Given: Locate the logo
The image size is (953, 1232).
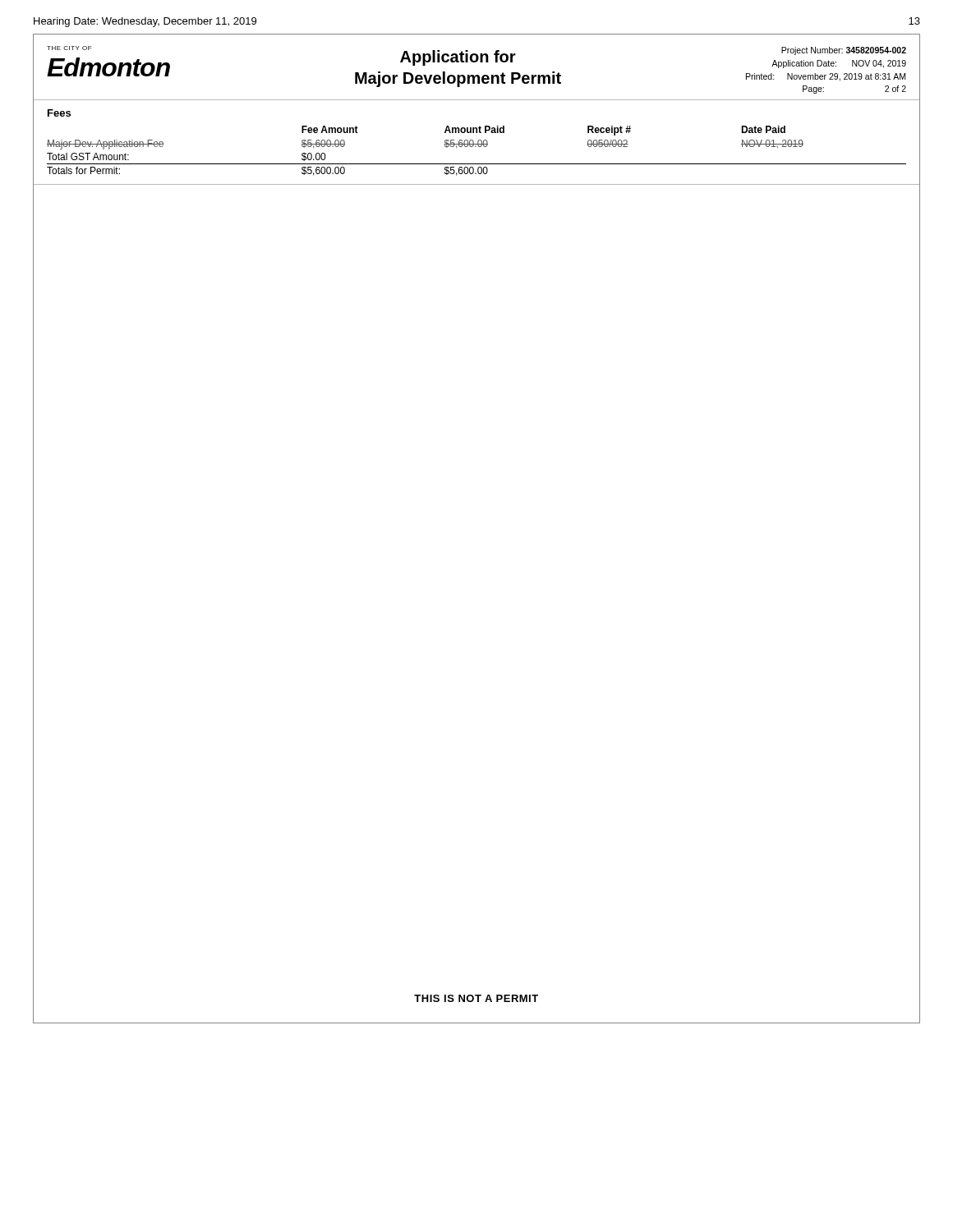Looking at the screenshot, I should pos(108,64).
